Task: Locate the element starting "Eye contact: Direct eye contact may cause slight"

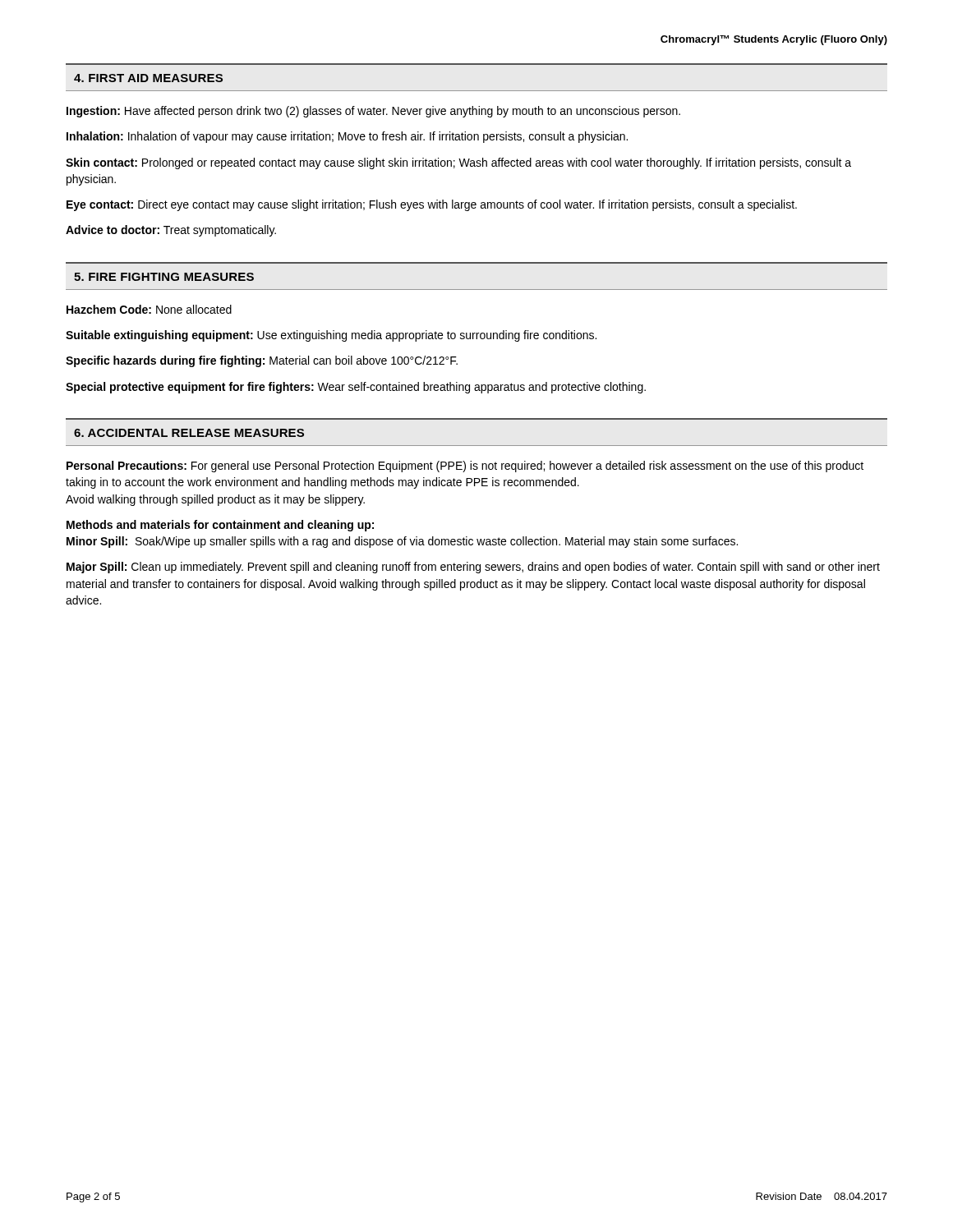Action: click(476, 205)
